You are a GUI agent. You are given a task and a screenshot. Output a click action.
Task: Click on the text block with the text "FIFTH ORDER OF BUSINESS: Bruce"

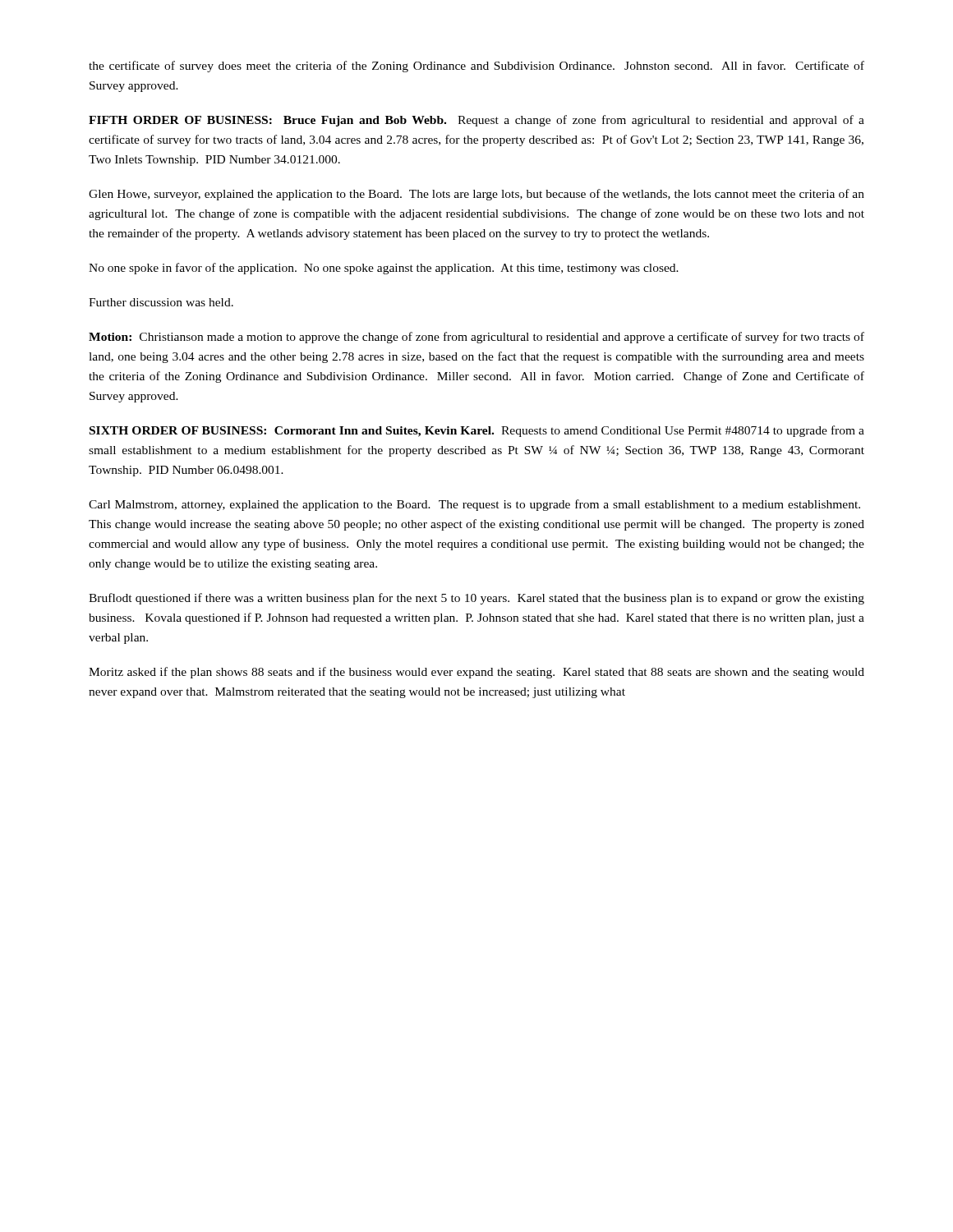point(476,139)
